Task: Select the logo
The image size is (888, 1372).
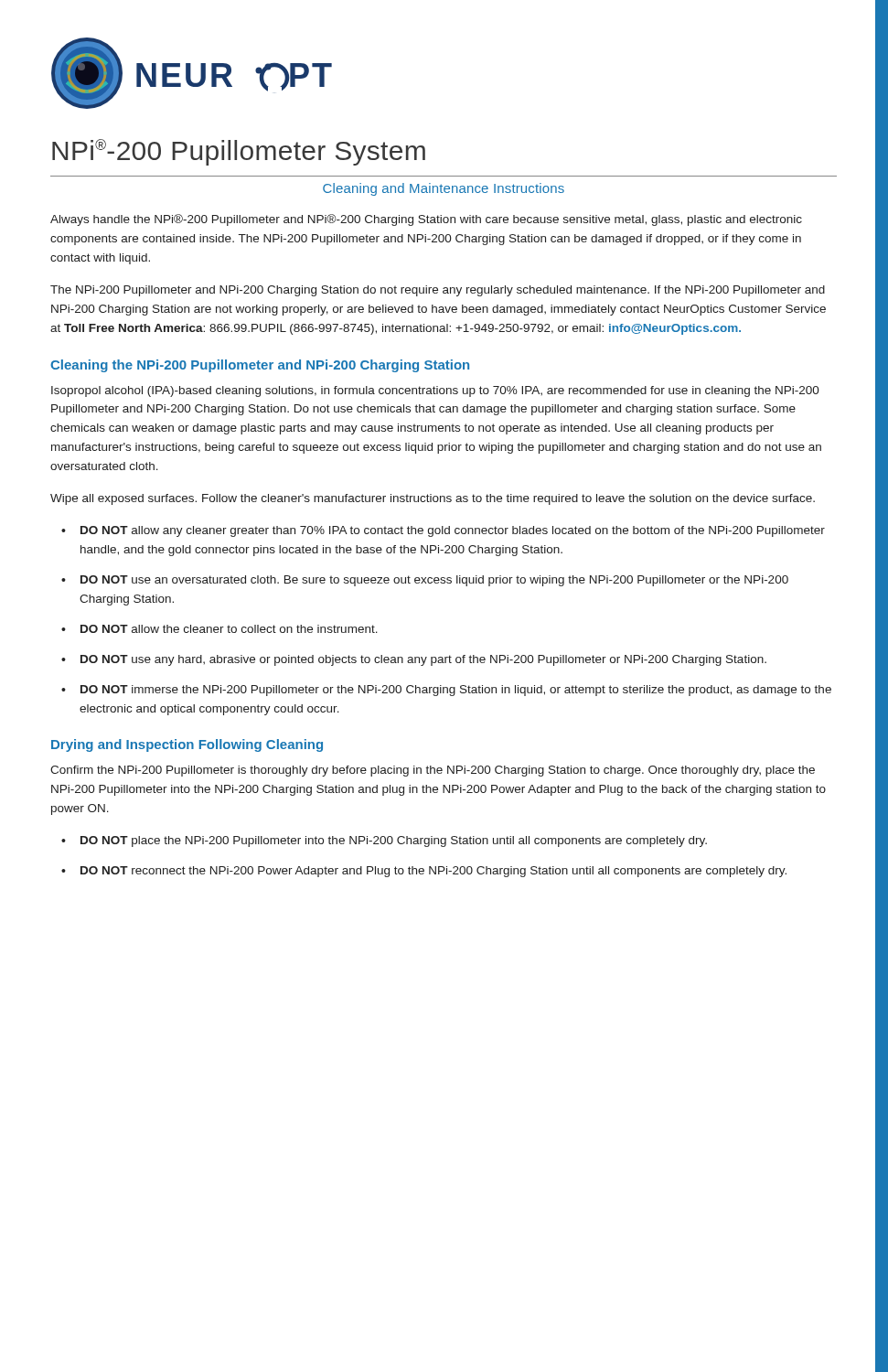Action: pos(444,73)
